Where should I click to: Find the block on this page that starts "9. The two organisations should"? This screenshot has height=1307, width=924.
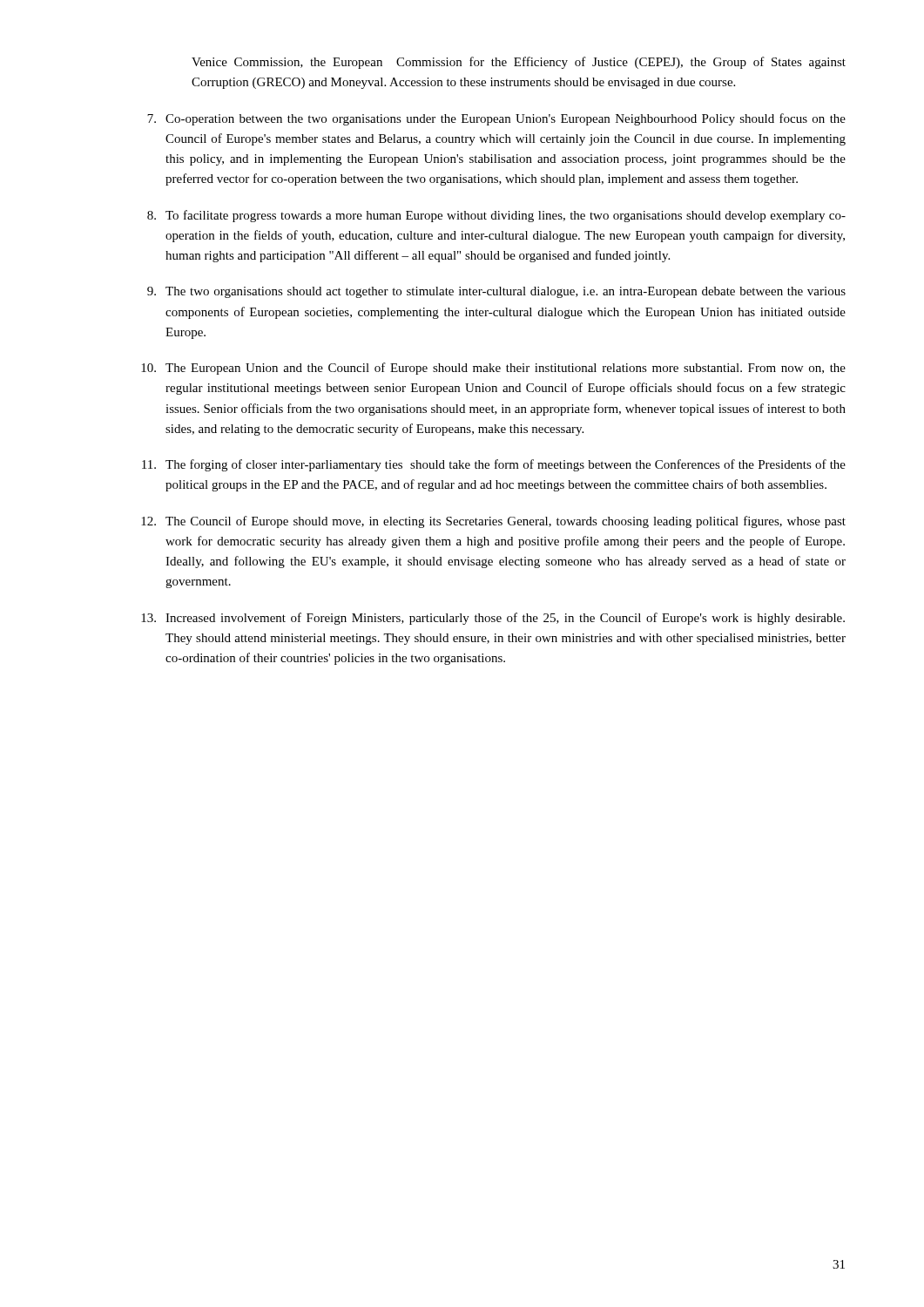tap(479, 312)
